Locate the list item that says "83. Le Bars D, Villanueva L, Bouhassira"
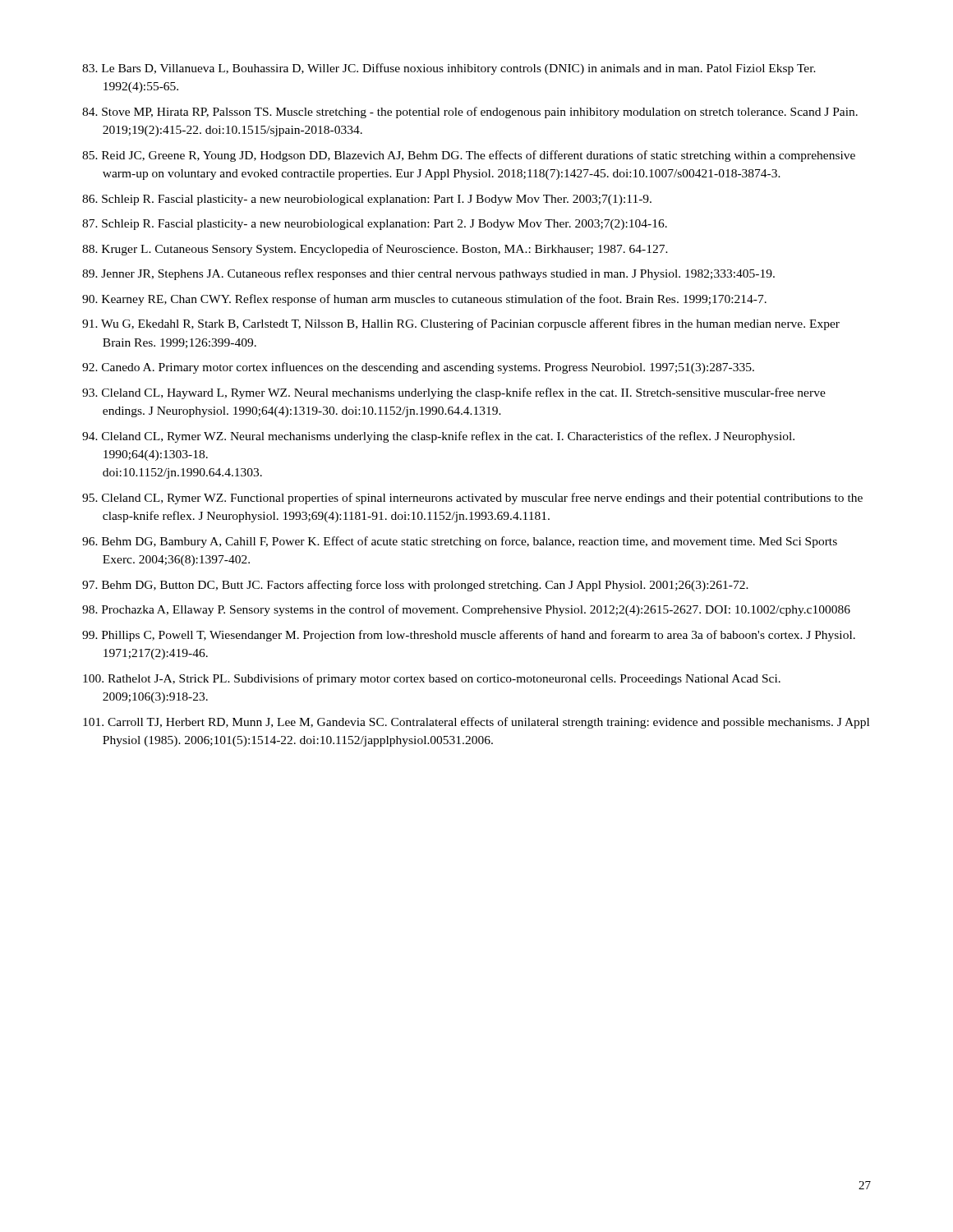Screen dimensions: 1232x953 [449, 77]
